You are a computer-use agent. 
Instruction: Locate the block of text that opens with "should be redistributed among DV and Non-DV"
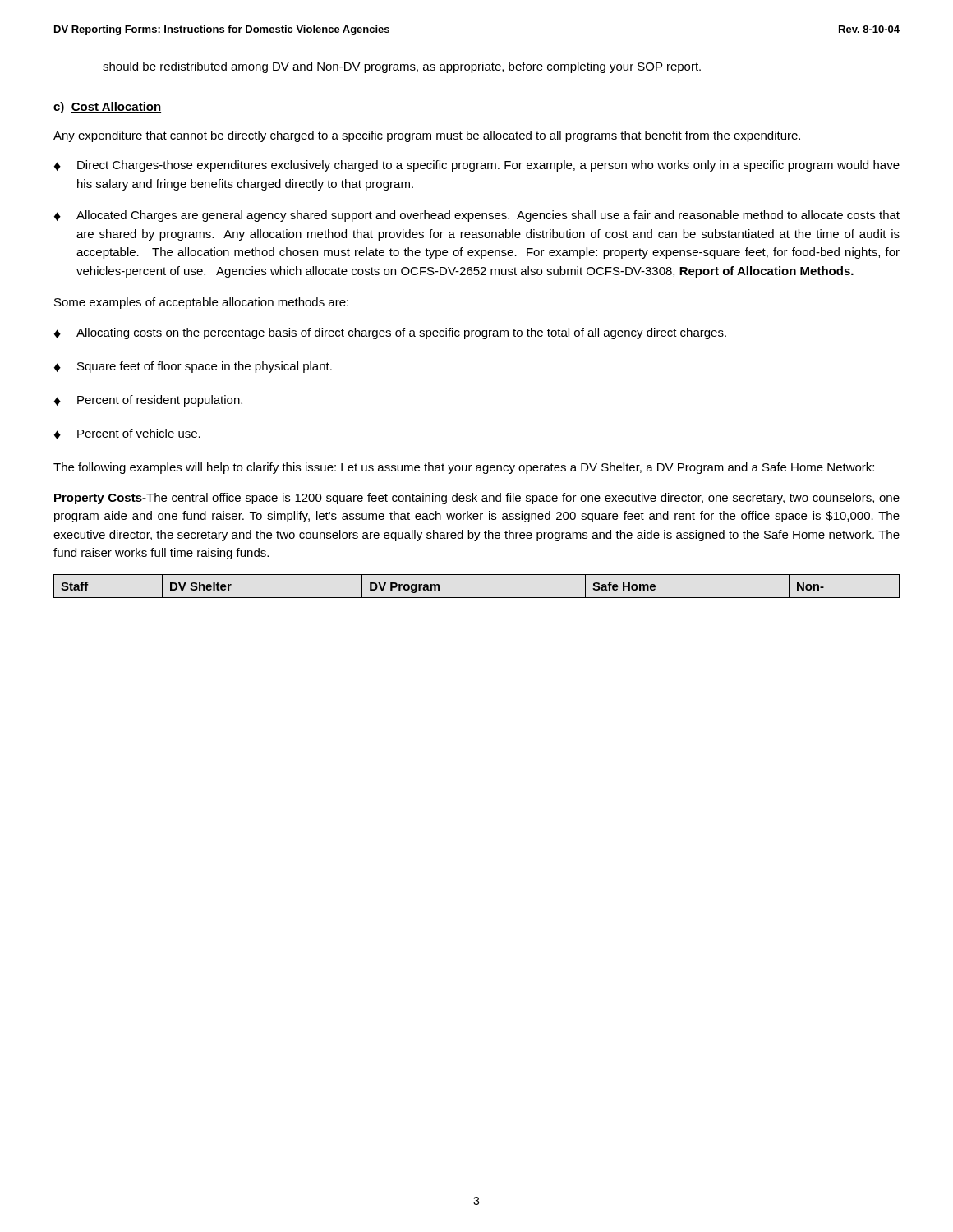click(402, 66)
